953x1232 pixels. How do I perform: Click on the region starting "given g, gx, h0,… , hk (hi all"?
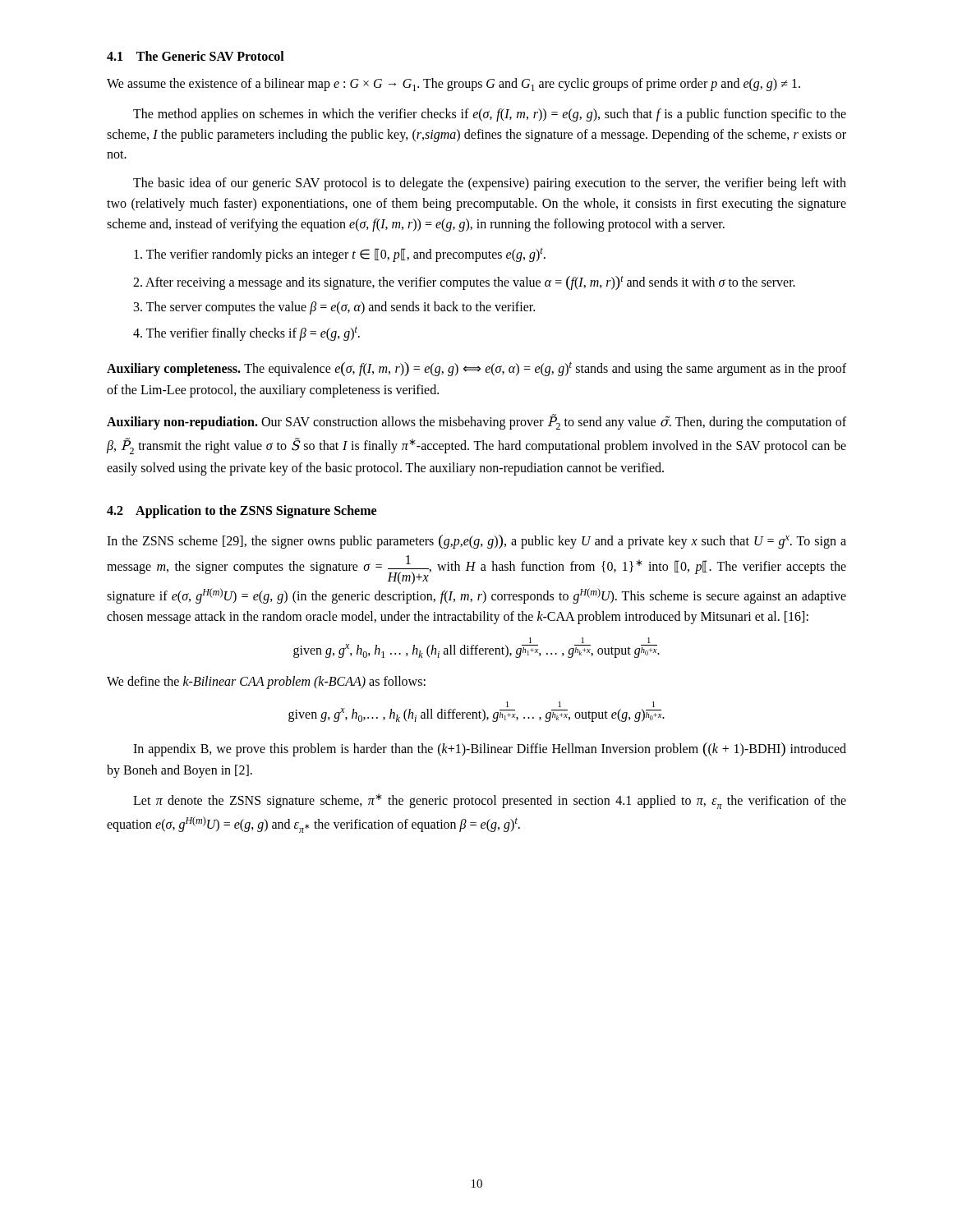pyautogui.click(x=476, y=714)
